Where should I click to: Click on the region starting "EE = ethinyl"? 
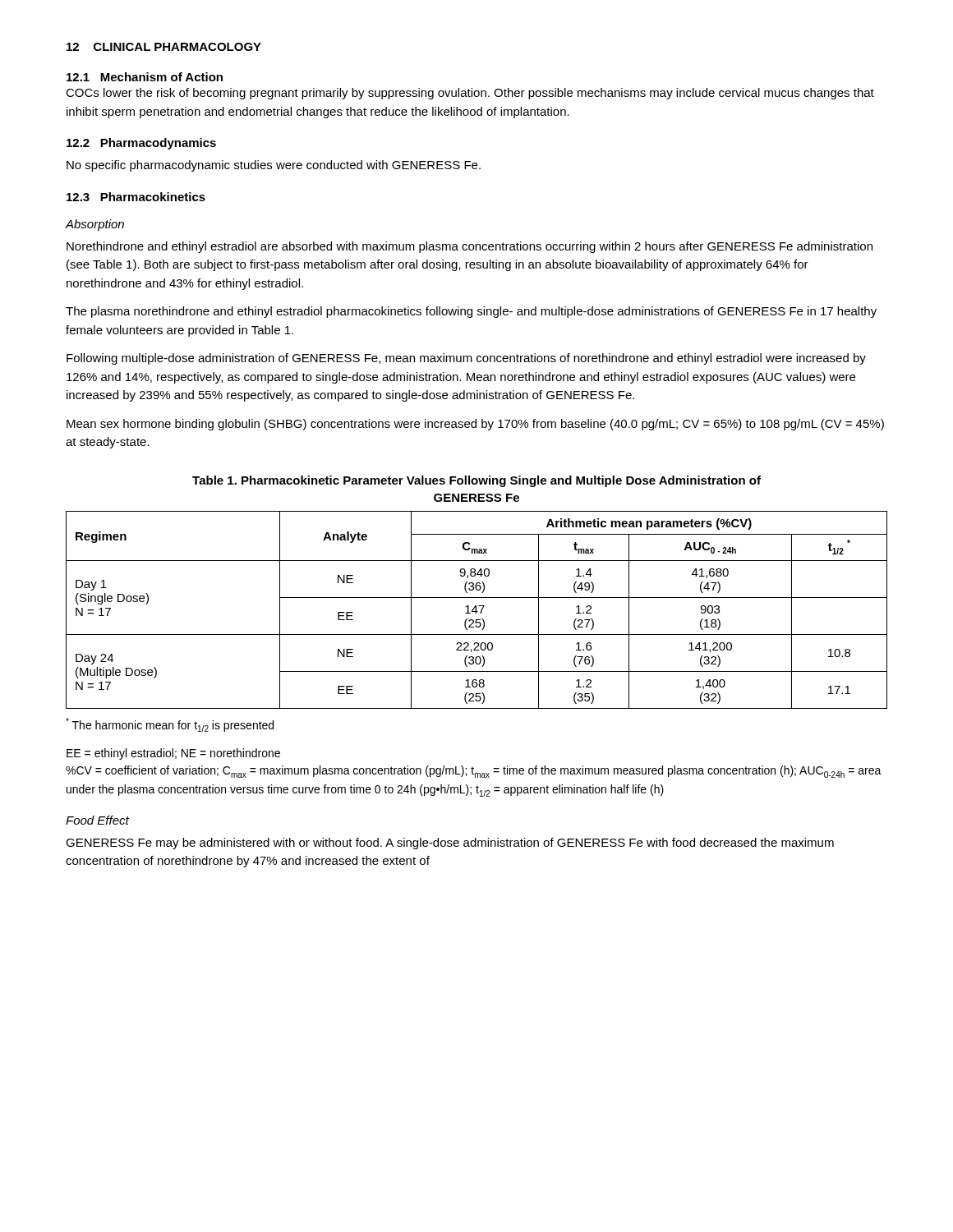473,772
